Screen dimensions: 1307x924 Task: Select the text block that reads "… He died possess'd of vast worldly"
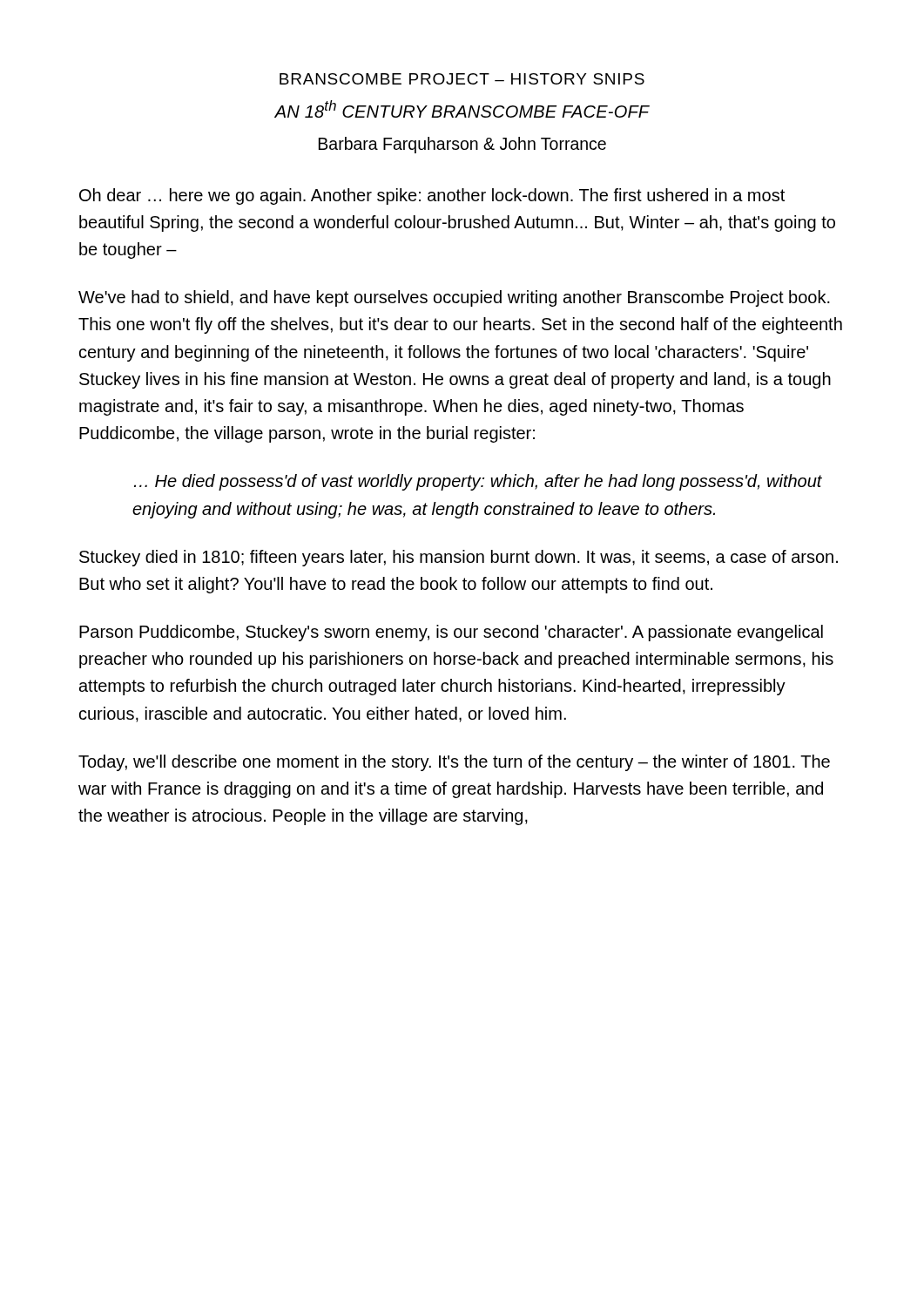[x=477, y=495]
